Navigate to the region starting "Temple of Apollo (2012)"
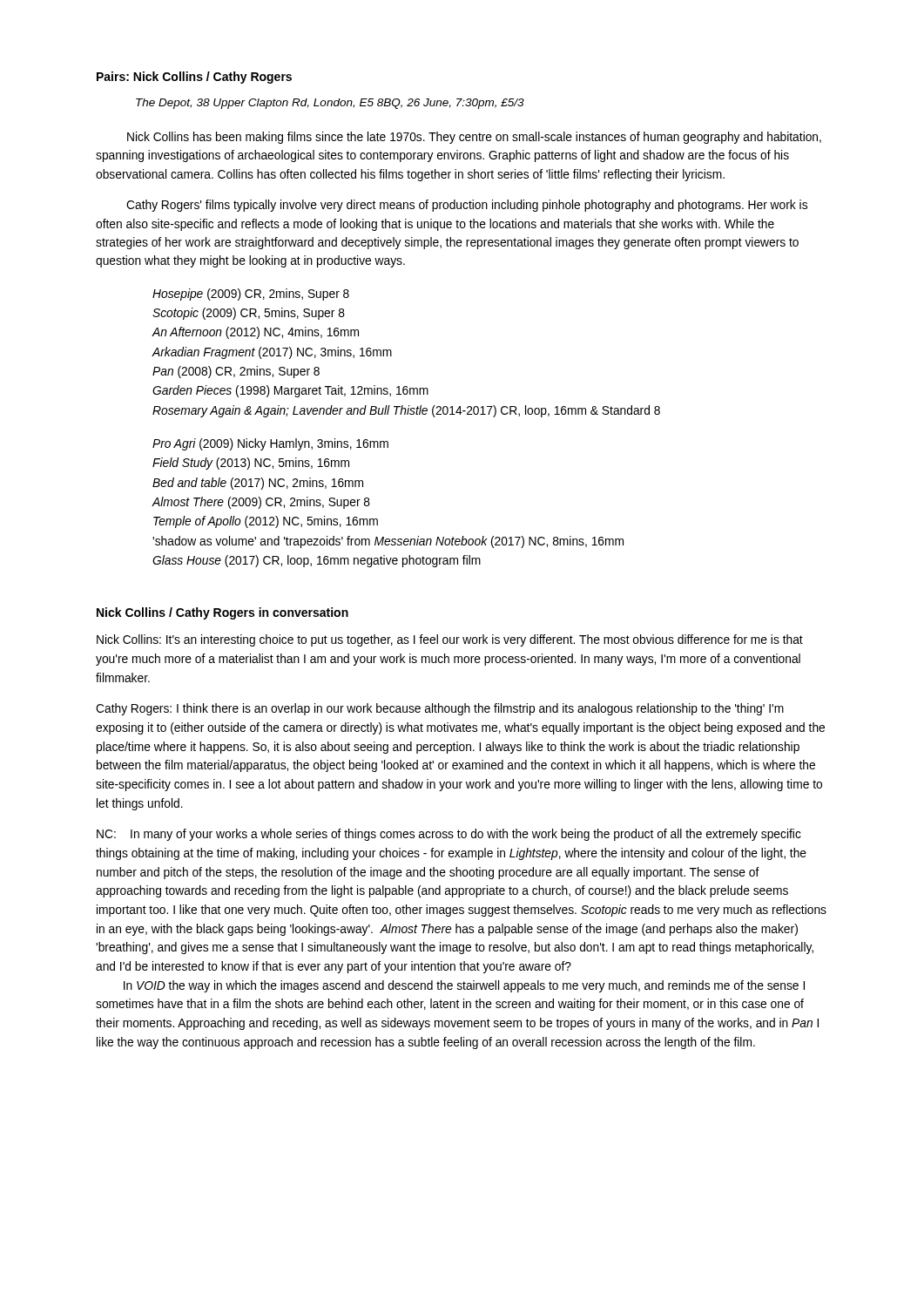 [x=265, y=522]
